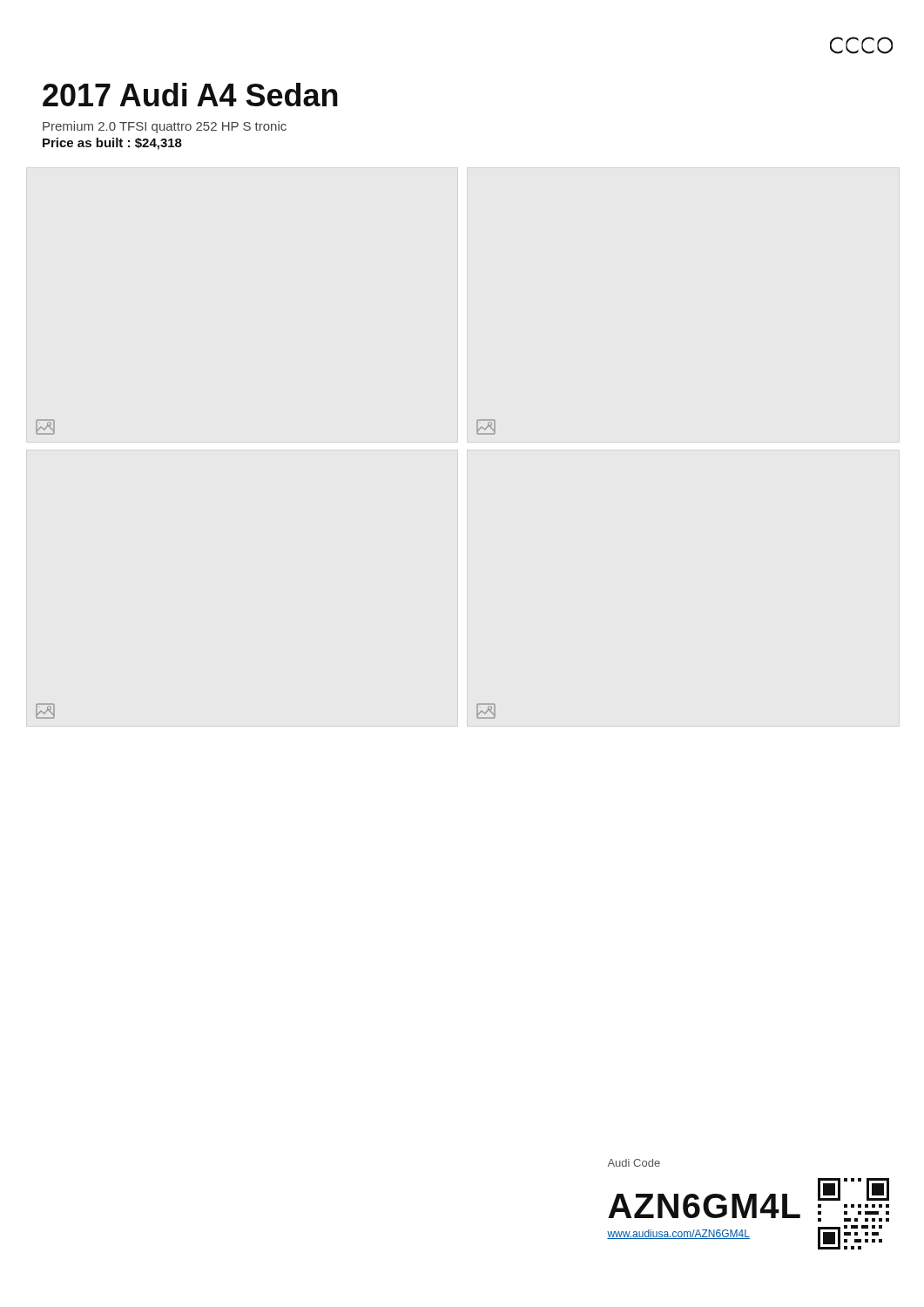This screenshot has width=924, height=1307.
Task: Find the title
Action: 190,114
